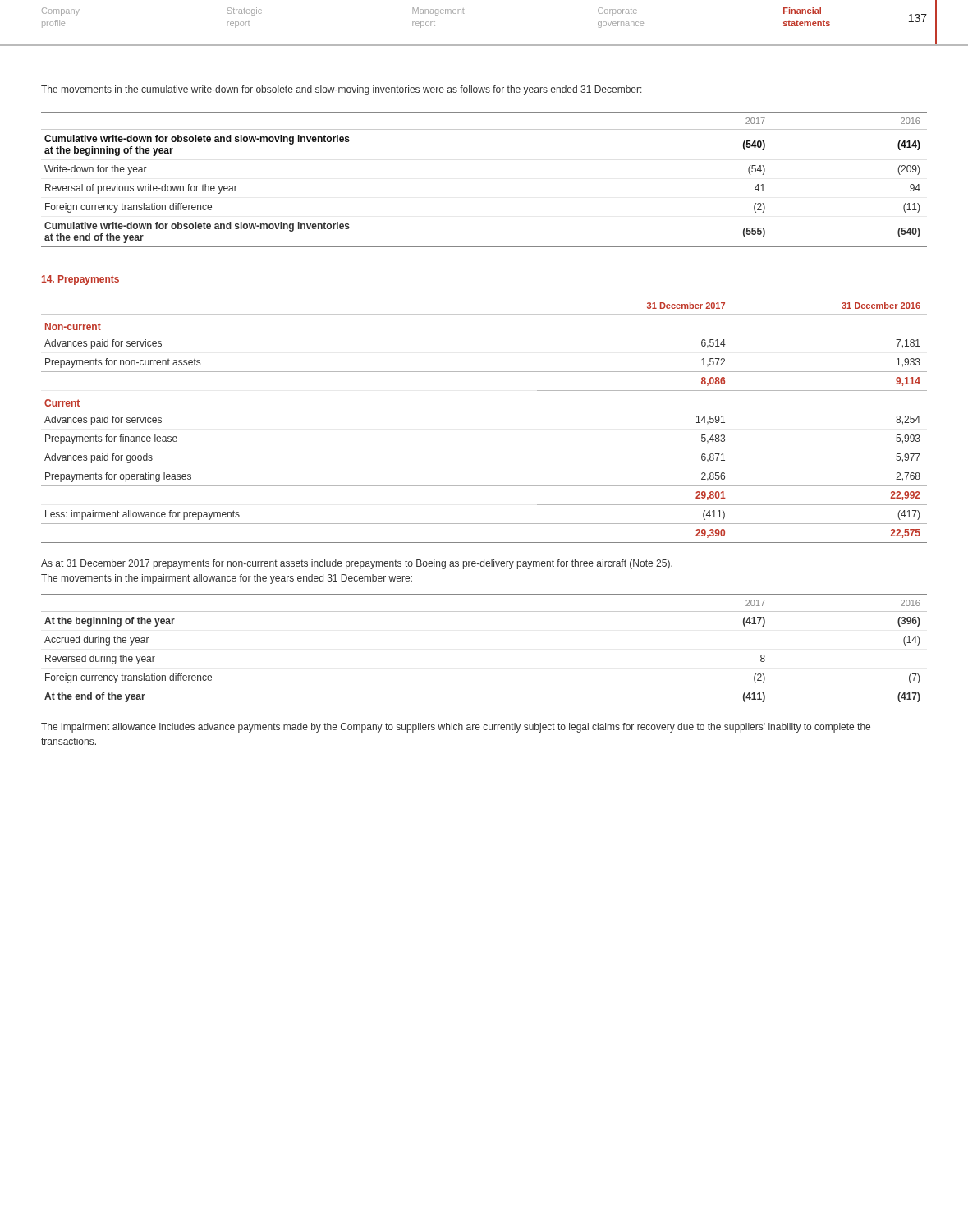This screenshot has height=1232, width=968.
Task: Click on the text block that says "As at 31"
Action: click(357, 571)
